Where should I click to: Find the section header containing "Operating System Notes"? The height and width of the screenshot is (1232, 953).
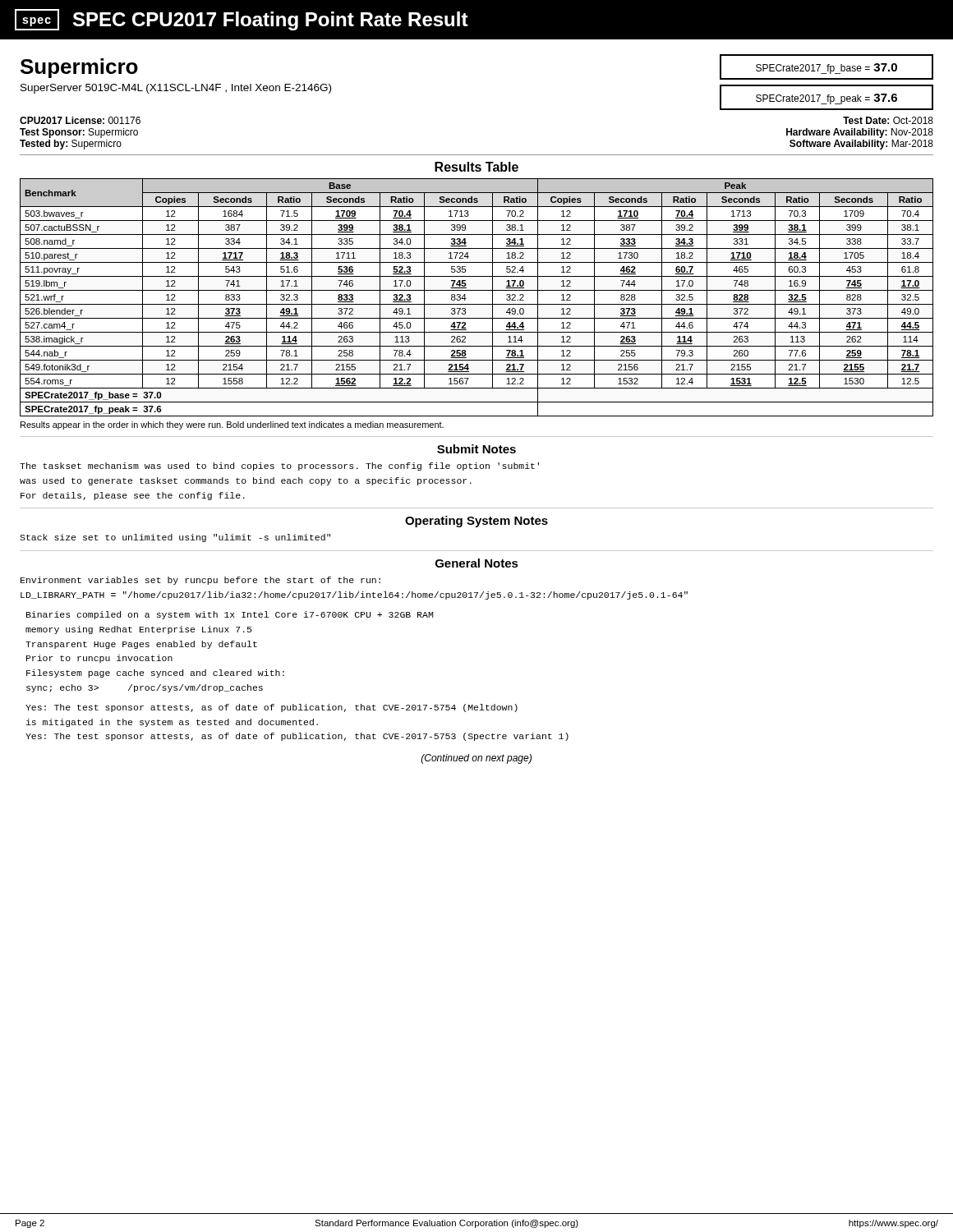[476, 521]
